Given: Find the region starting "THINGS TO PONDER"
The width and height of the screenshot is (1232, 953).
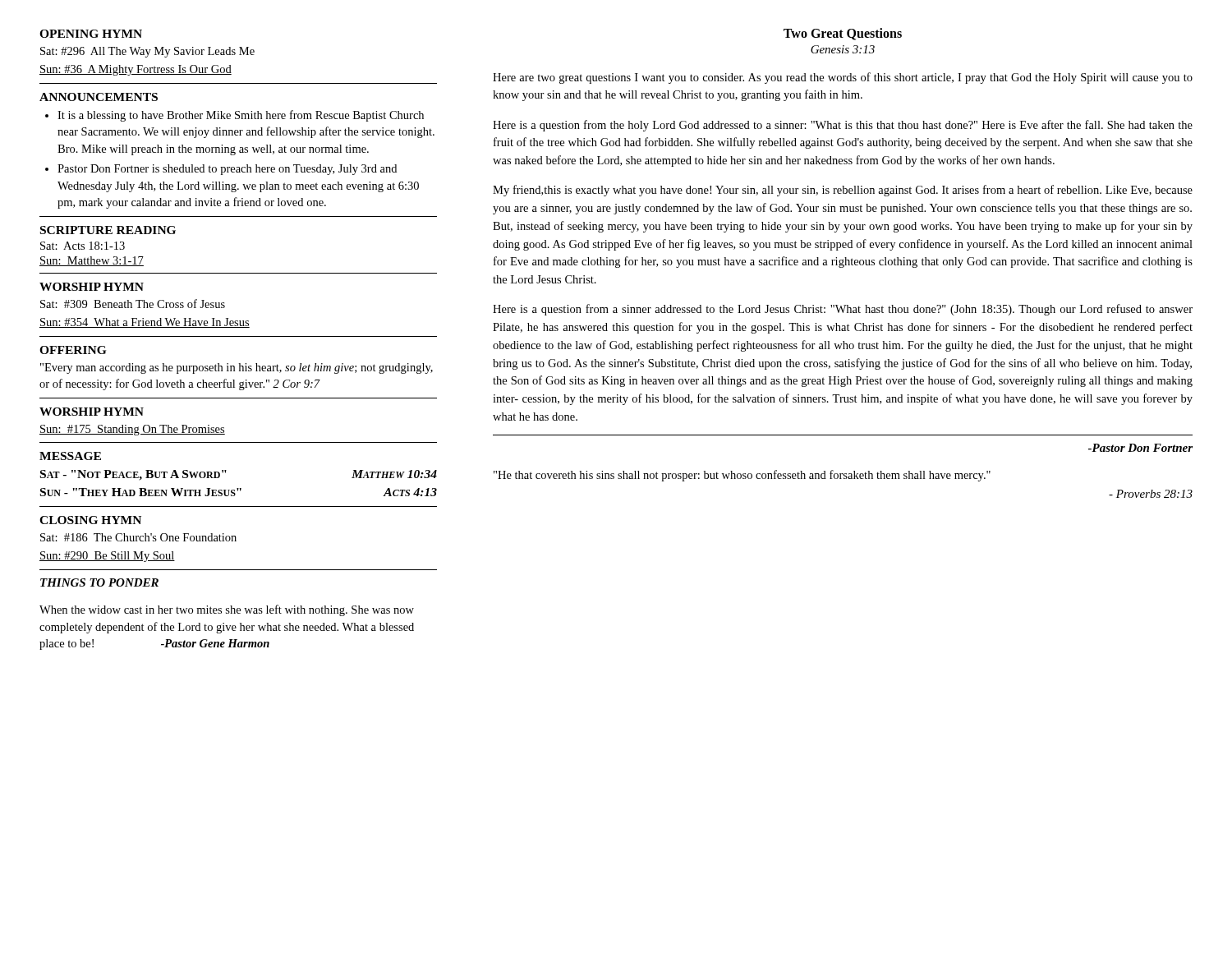Looking at the screenshot, I should [99, 582].
